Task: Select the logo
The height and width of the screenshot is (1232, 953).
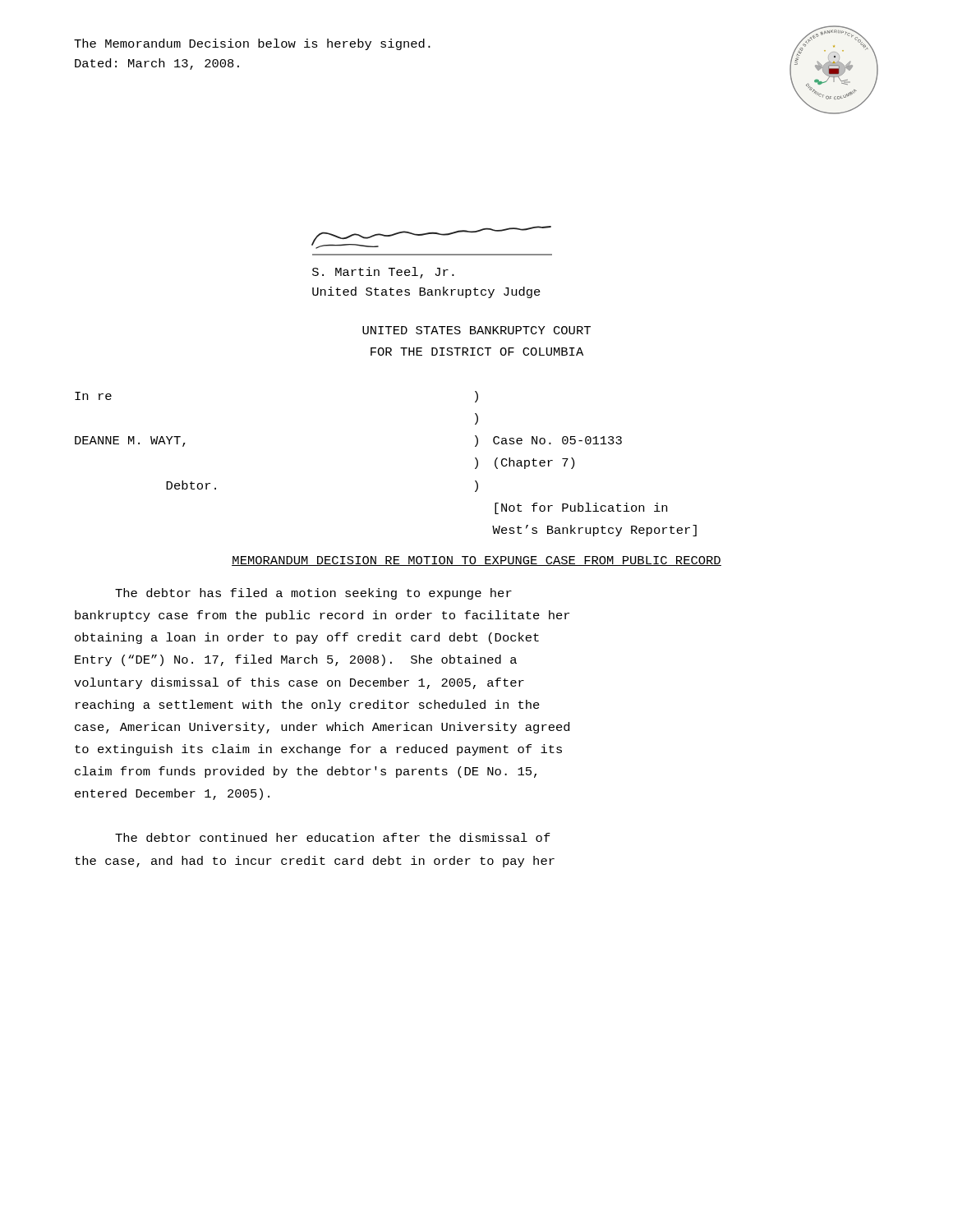Action: [834, 70]
